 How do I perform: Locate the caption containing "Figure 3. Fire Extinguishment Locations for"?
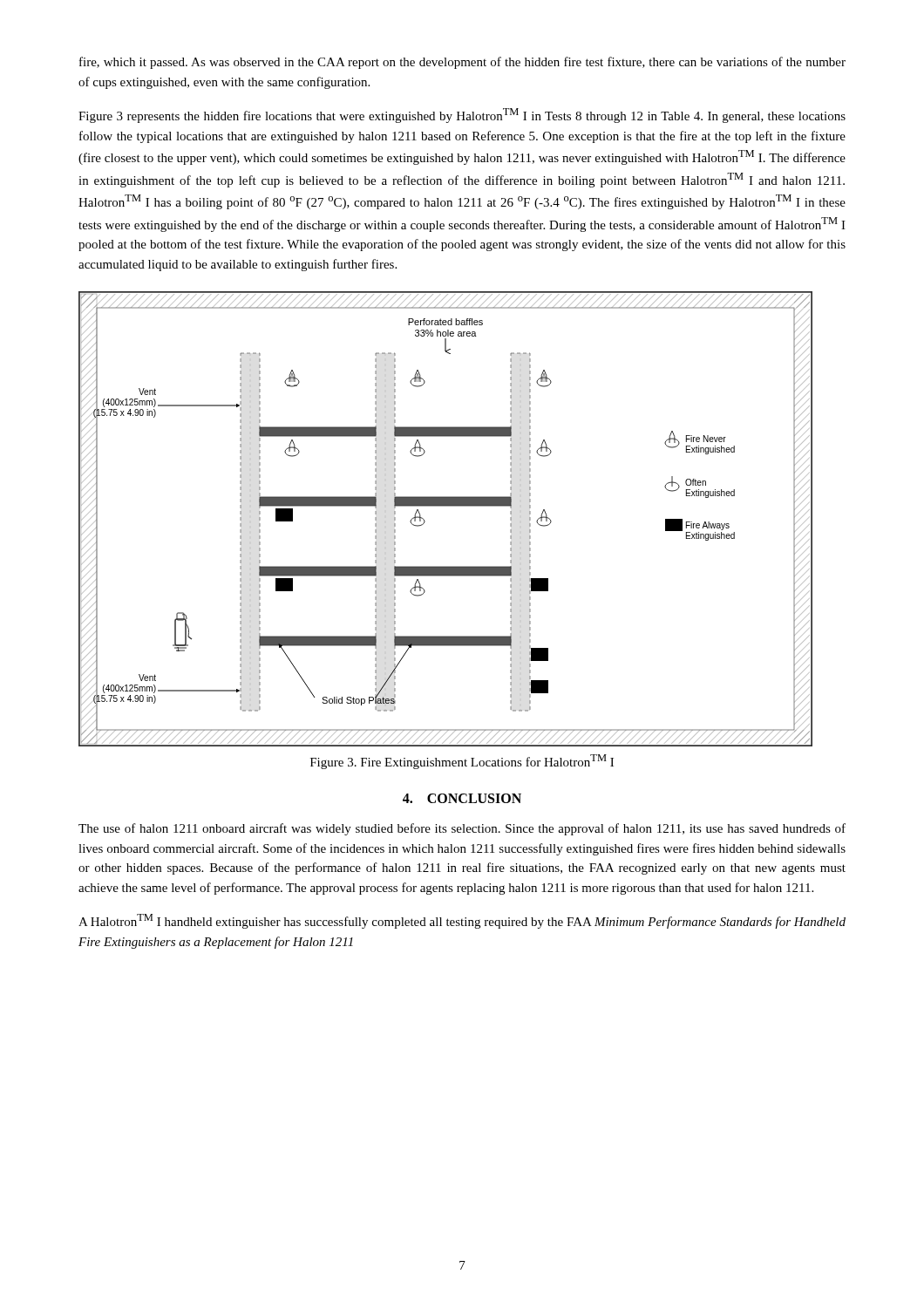tap(462, 760)
